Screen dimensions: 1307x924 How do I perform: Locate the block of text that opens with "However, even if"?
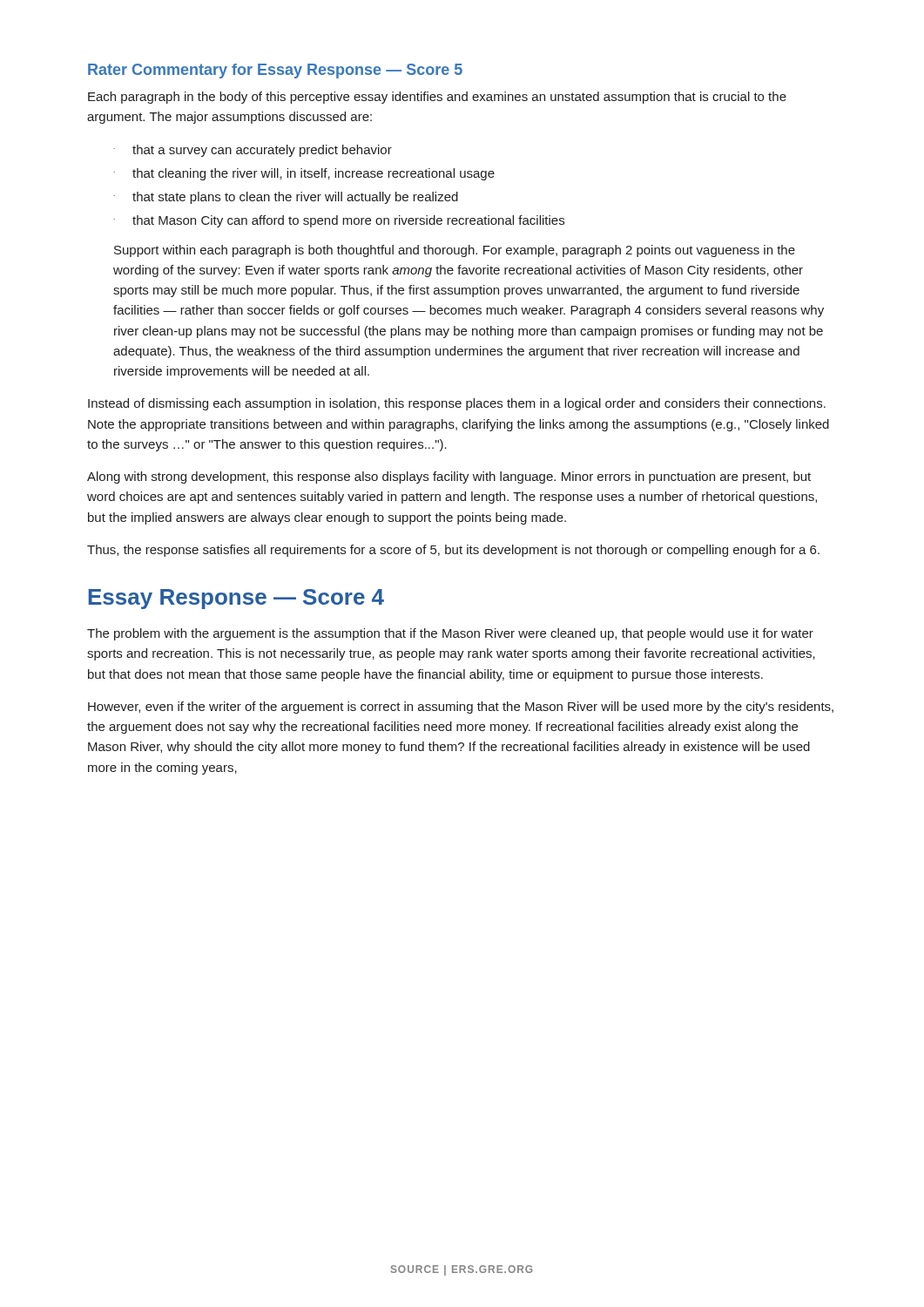point(461,736)
